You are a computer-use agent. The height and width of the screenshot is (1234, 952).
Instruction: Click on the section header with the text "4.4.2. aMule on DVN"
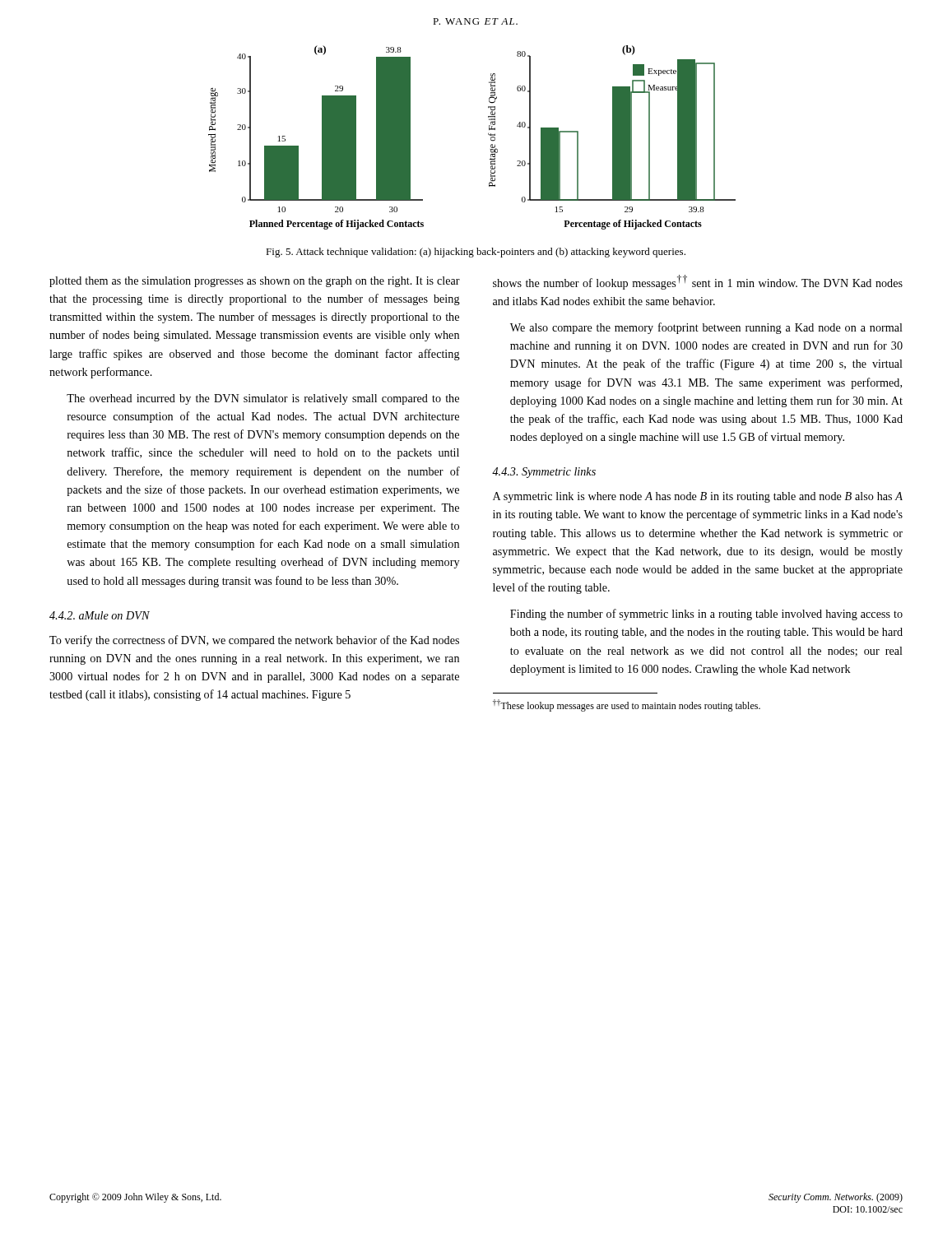coord(99,615)
